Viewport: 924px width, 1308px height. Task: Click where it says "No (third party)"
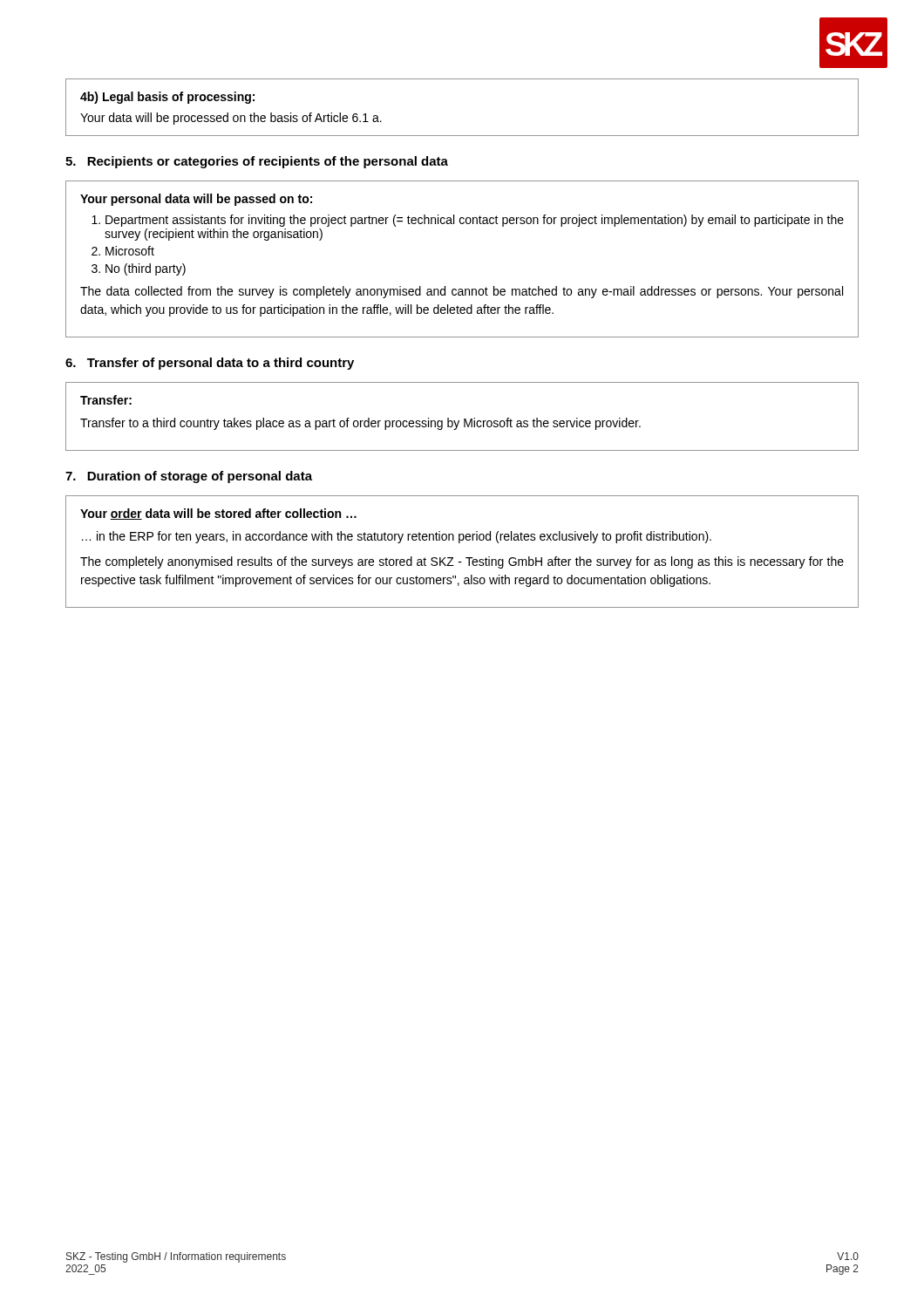(x=145, y=269)
